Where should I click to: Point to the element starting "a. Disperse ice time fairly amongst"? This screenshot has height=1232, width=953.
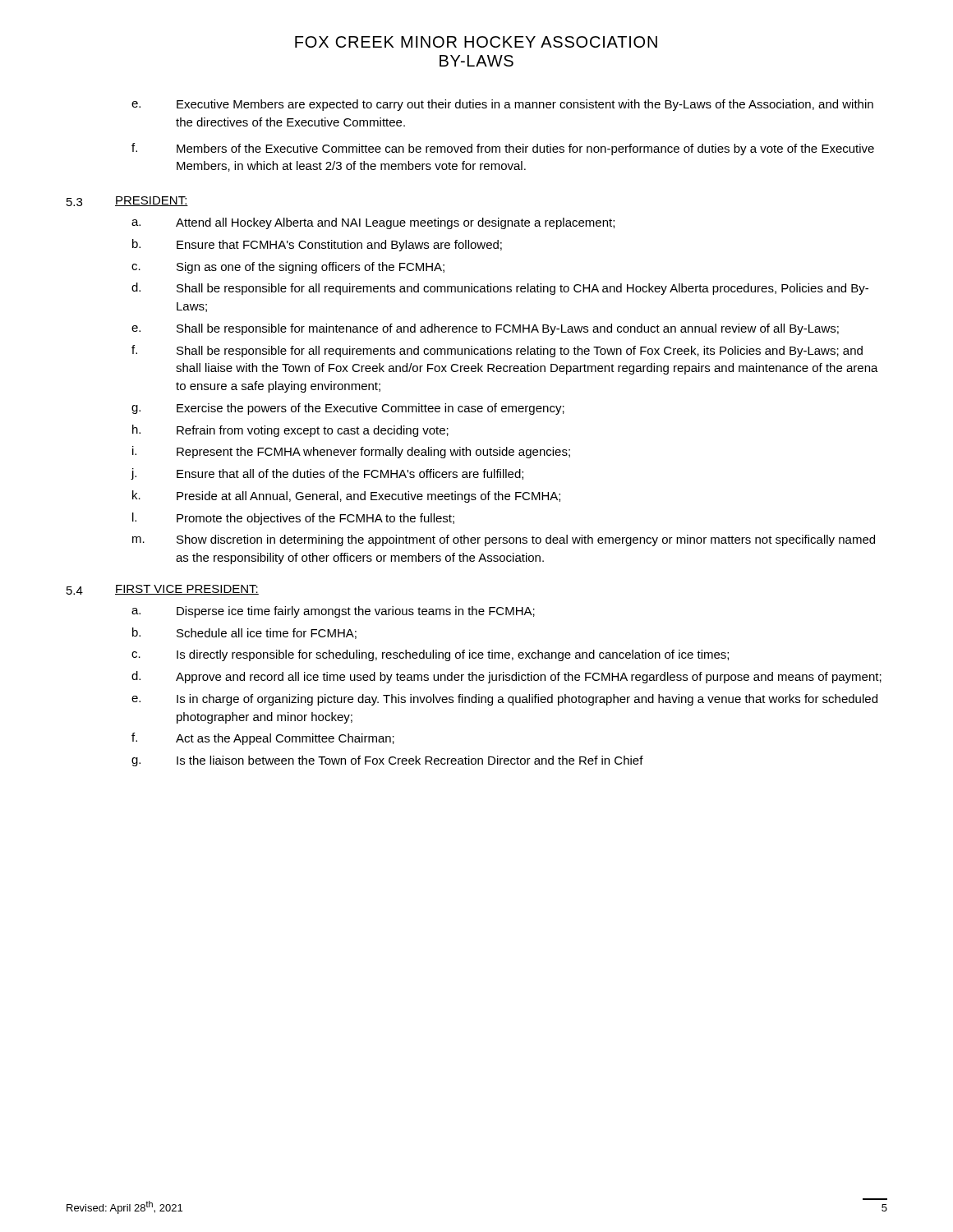tap(509, 611)
